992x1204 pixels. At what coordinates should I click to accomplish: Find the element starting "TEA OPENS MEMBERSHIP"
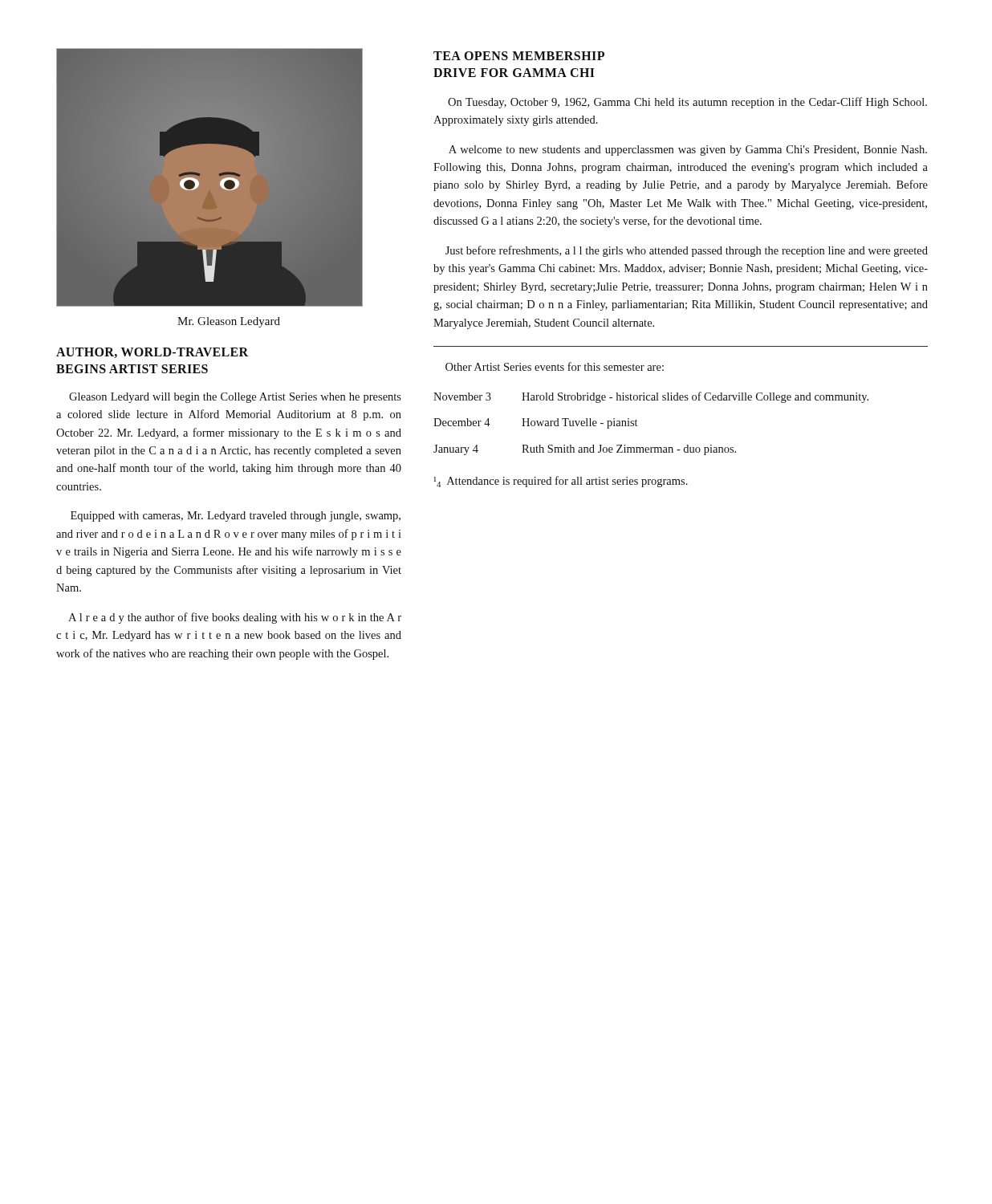coord(519,64)
